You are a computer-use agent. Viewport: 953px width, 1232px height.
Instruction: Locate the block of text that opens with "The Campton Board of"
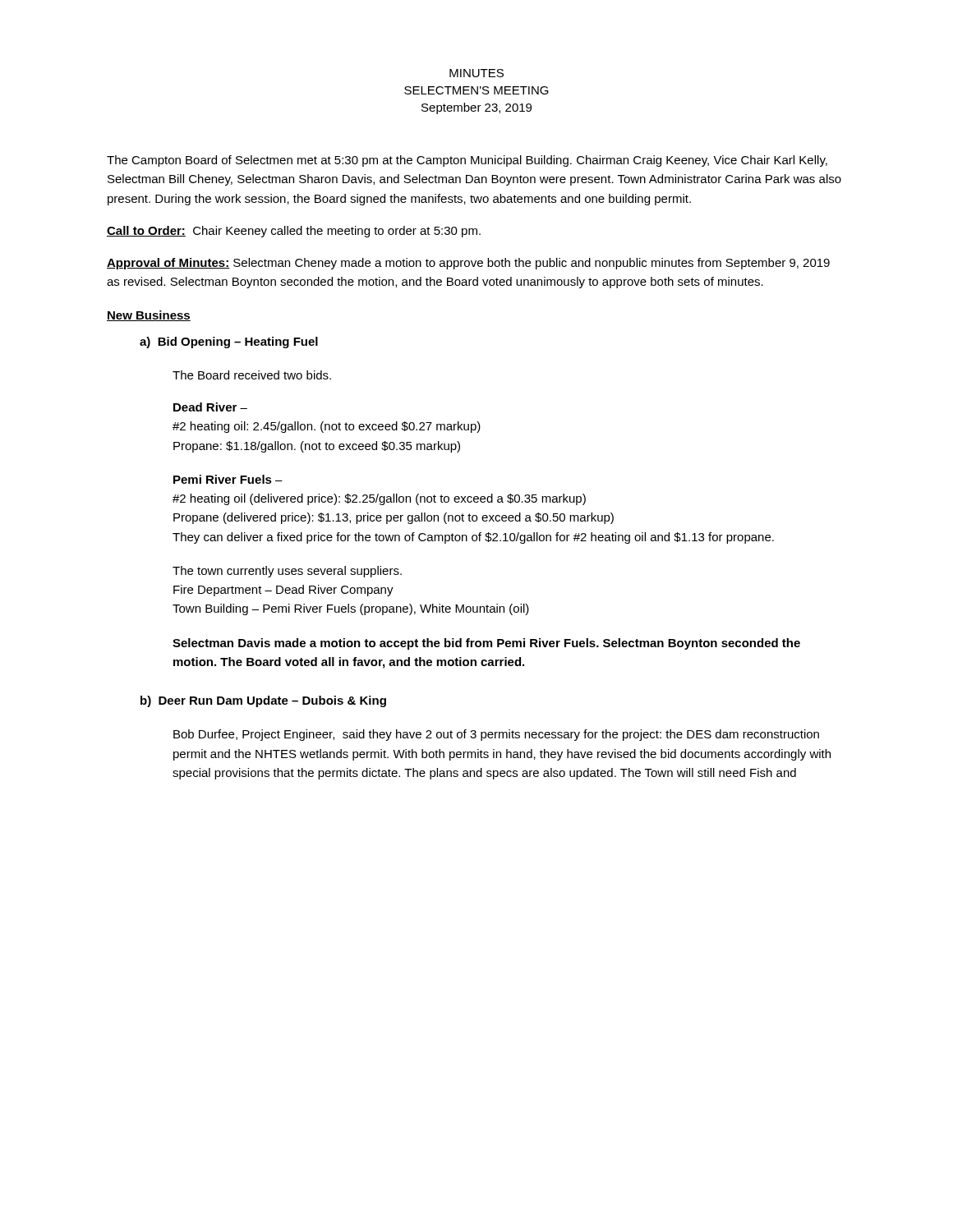point(474,179)
